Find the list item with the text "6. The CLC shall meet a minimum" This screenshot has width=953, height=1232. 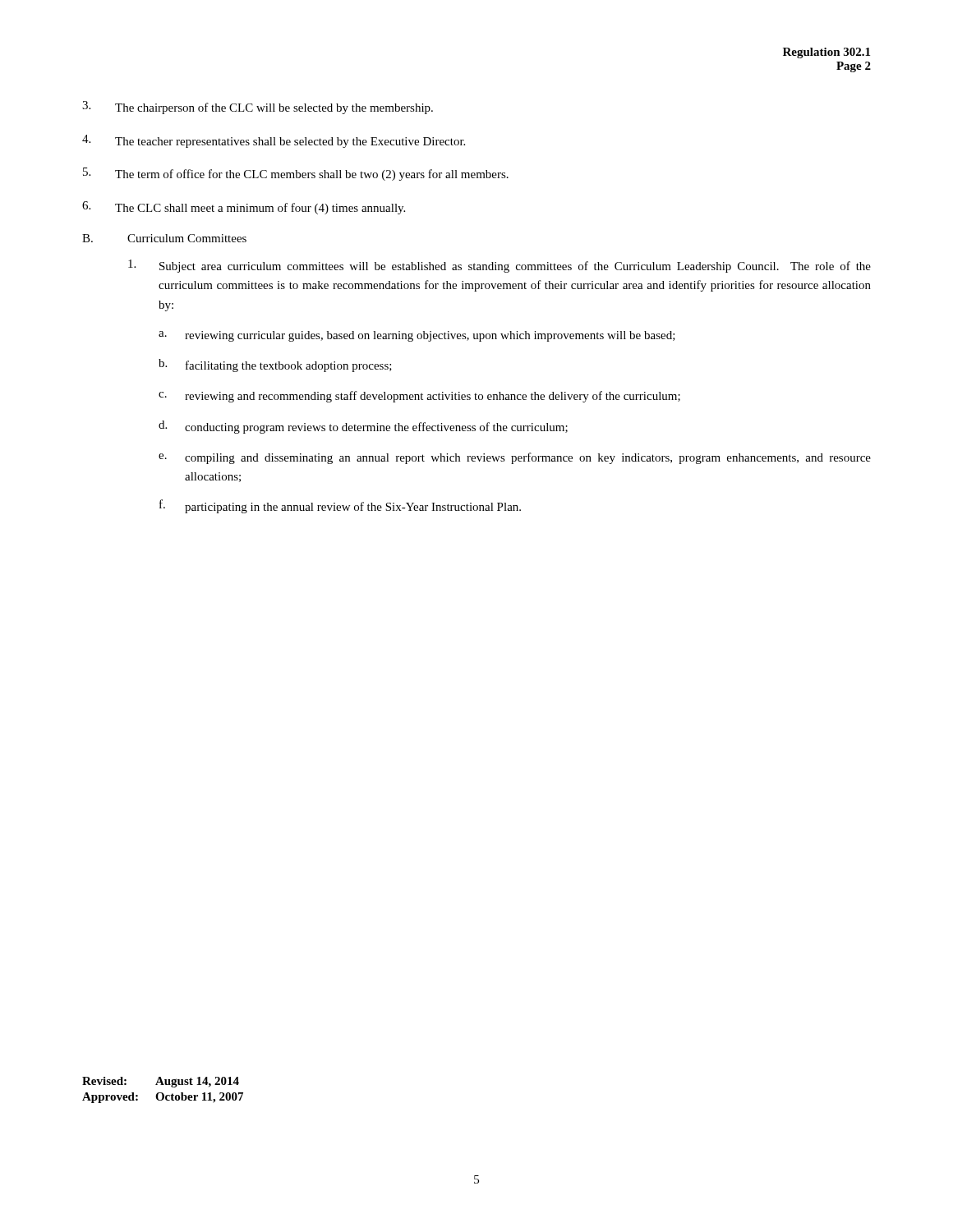(244, 208)
